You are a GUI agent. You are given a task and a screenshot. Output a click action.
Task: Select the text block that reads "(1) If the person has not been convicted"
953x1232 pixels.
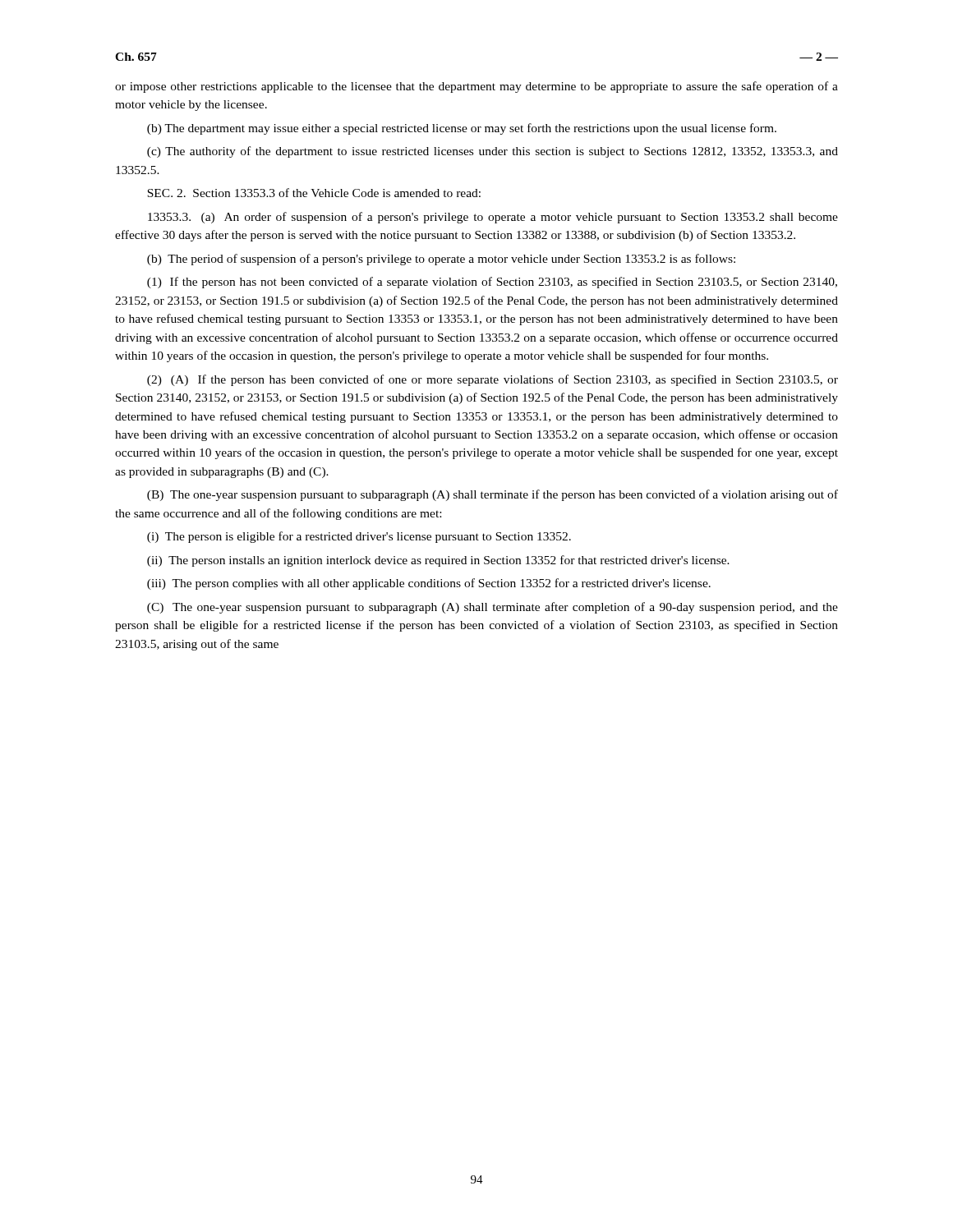coord(476,319)
